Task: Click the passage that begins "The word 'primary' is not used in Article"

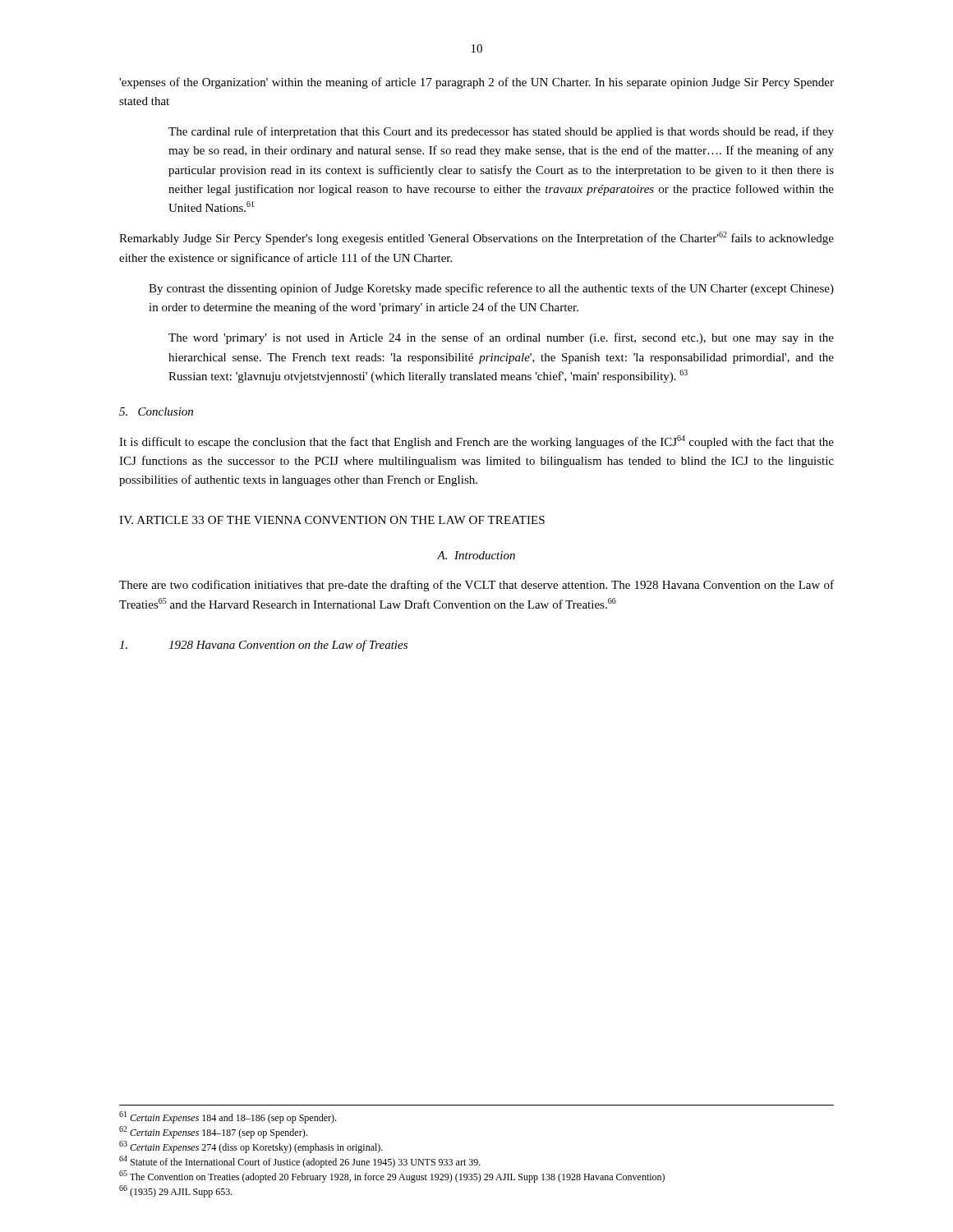Action: 501,357
